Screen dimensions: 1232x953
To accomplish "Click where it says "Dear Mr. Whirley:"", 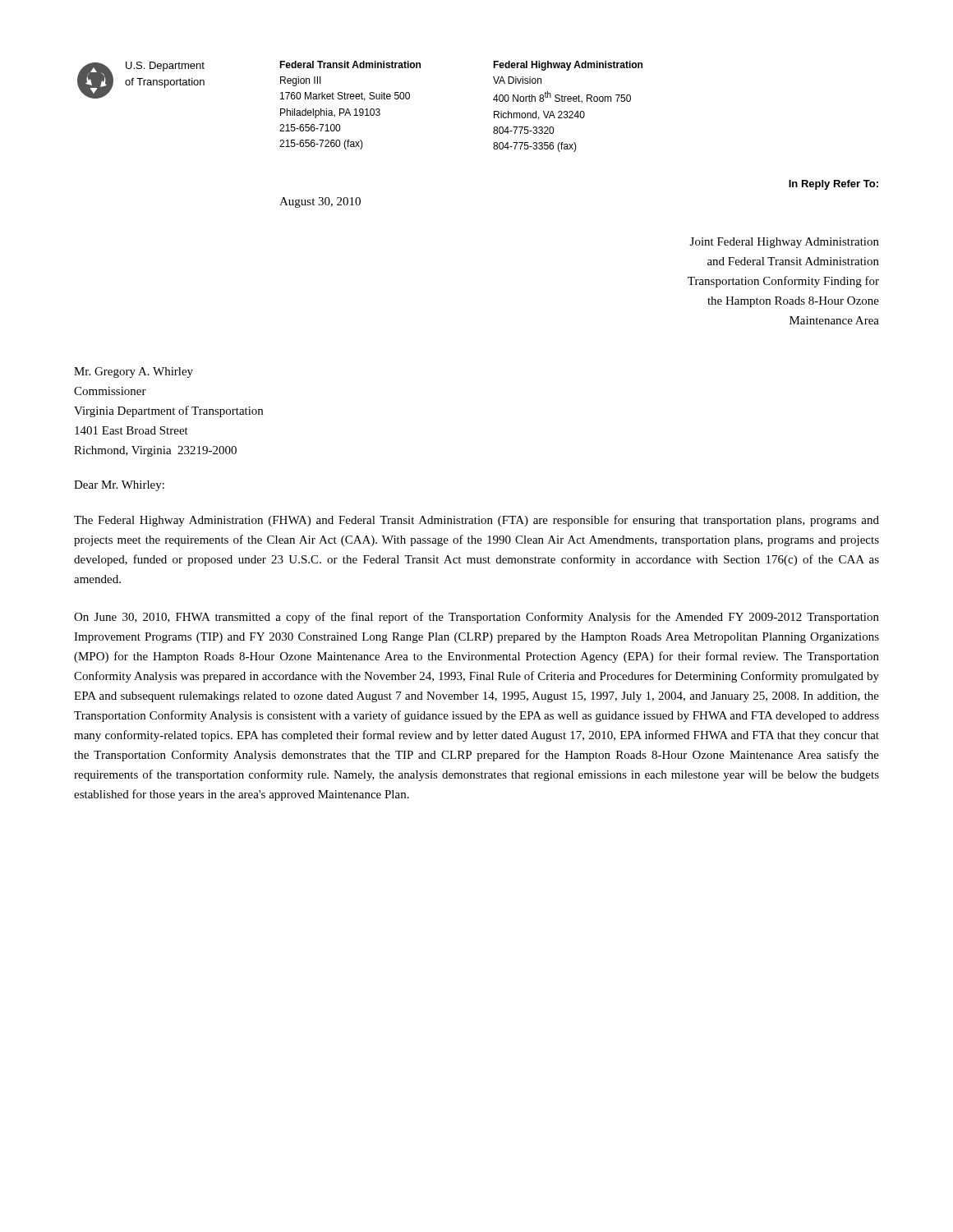I will (x=120, y=485).
